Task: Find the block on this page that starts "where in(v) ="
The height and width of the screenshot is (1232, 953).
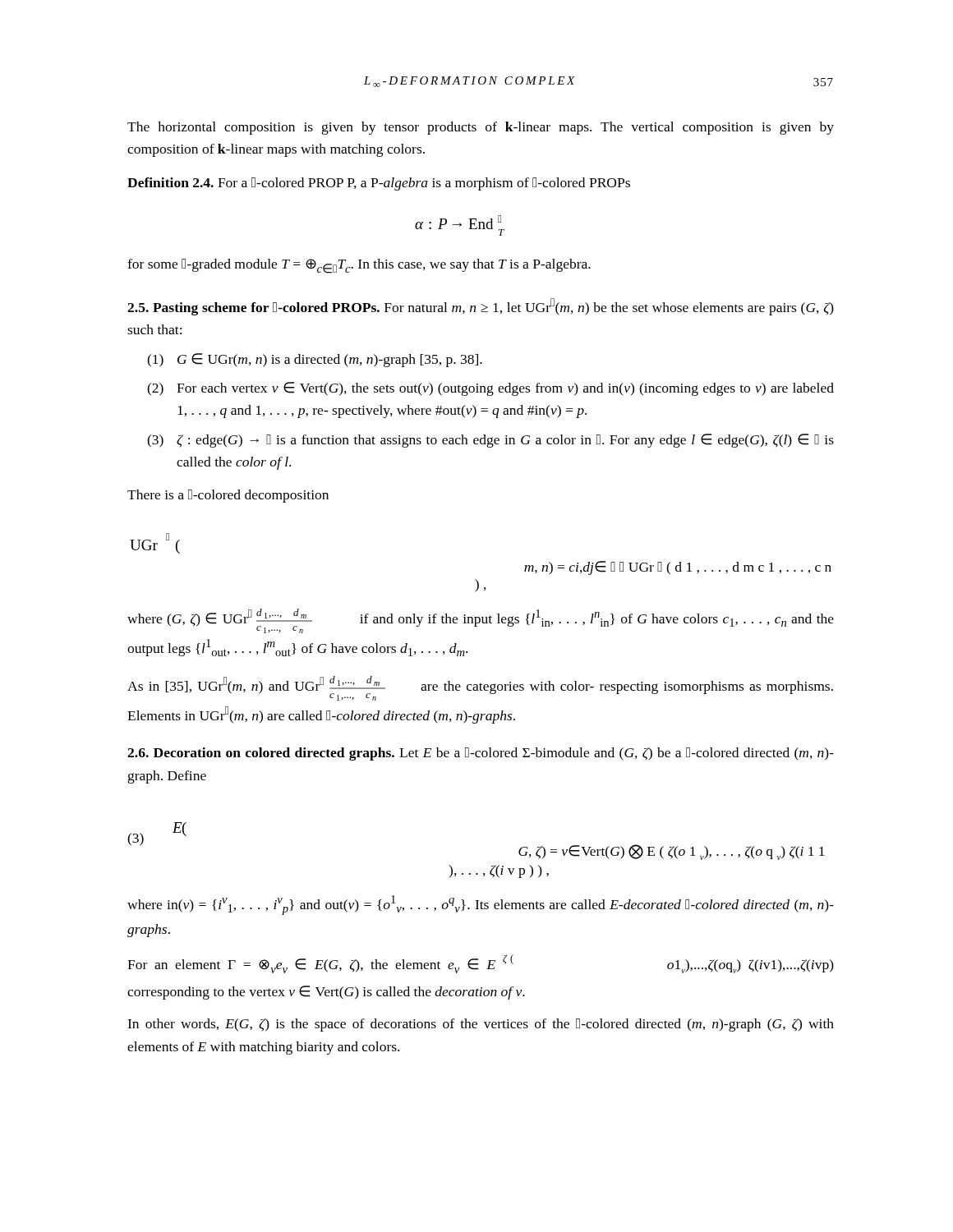Action: [481, 915]
